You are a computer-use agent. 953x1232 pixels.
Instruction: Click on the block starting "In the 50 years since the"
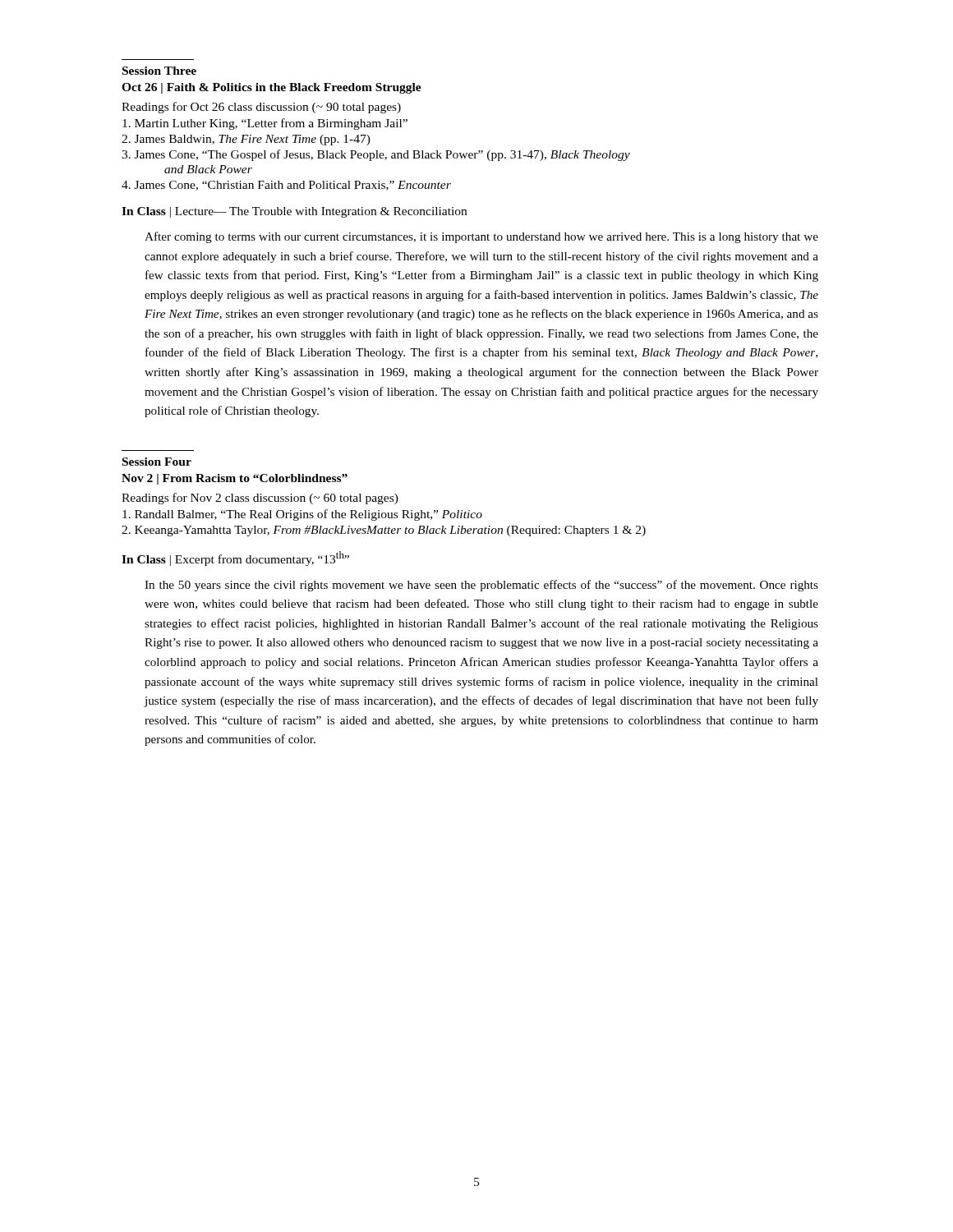pos(481,662)
